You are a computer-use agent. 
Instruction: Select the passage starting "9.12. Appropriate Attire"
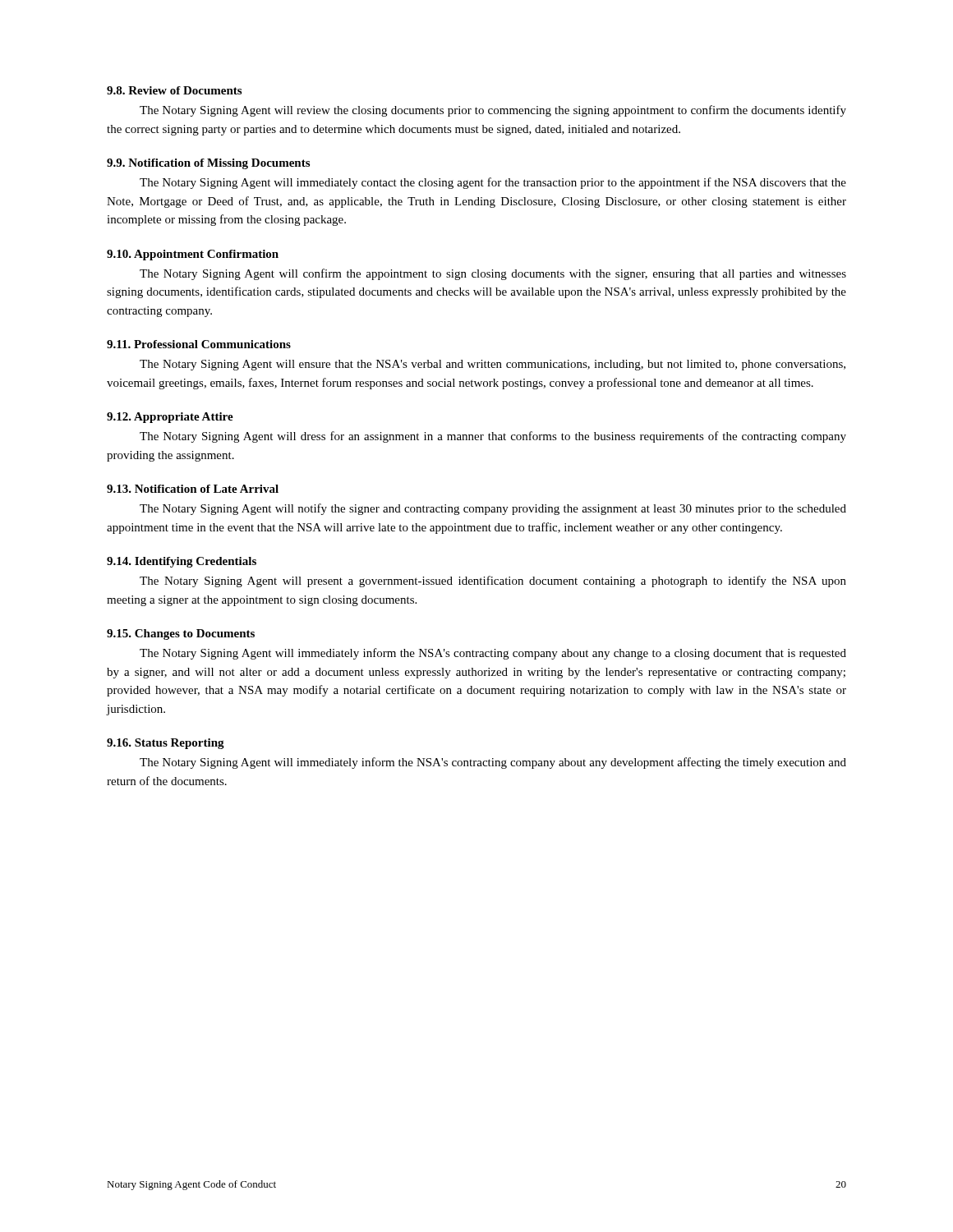click(170, 416)
